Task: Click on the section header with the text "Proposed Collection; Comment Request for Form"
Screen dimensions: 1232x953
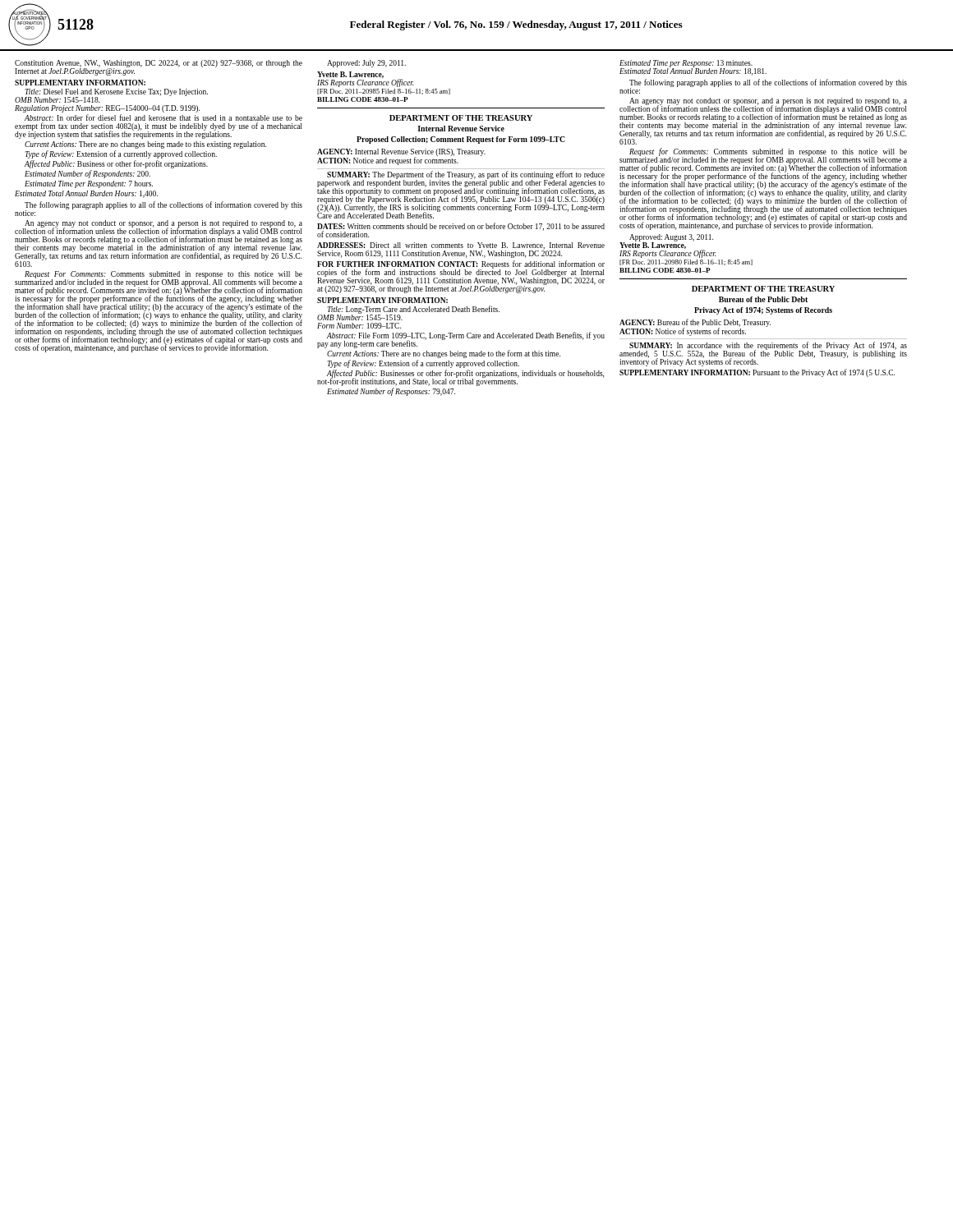Action: pos(461,139)
